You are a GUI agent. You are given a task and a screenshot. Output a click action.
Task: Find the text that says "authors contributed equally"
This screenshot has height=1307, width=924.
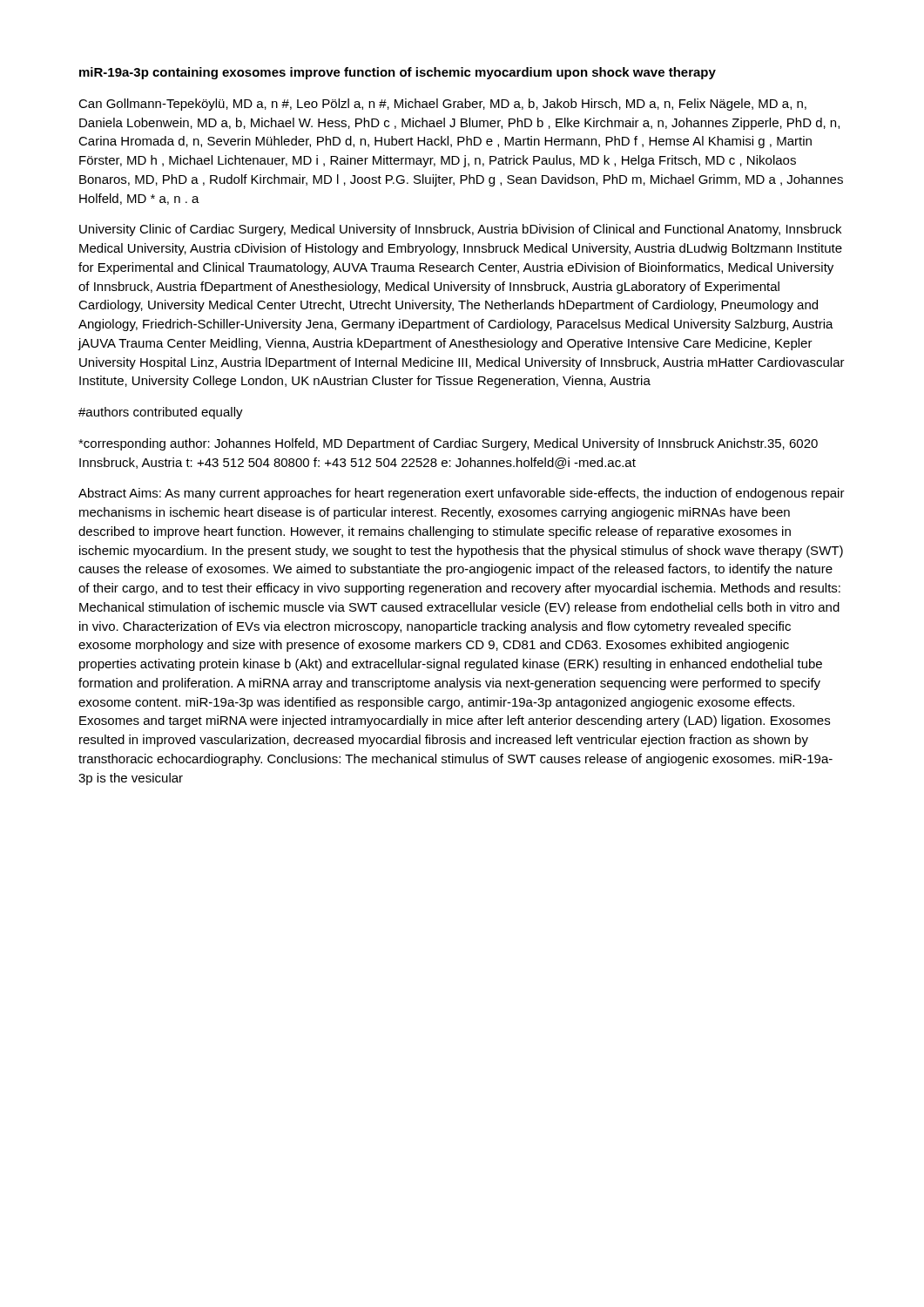[160, 412]
